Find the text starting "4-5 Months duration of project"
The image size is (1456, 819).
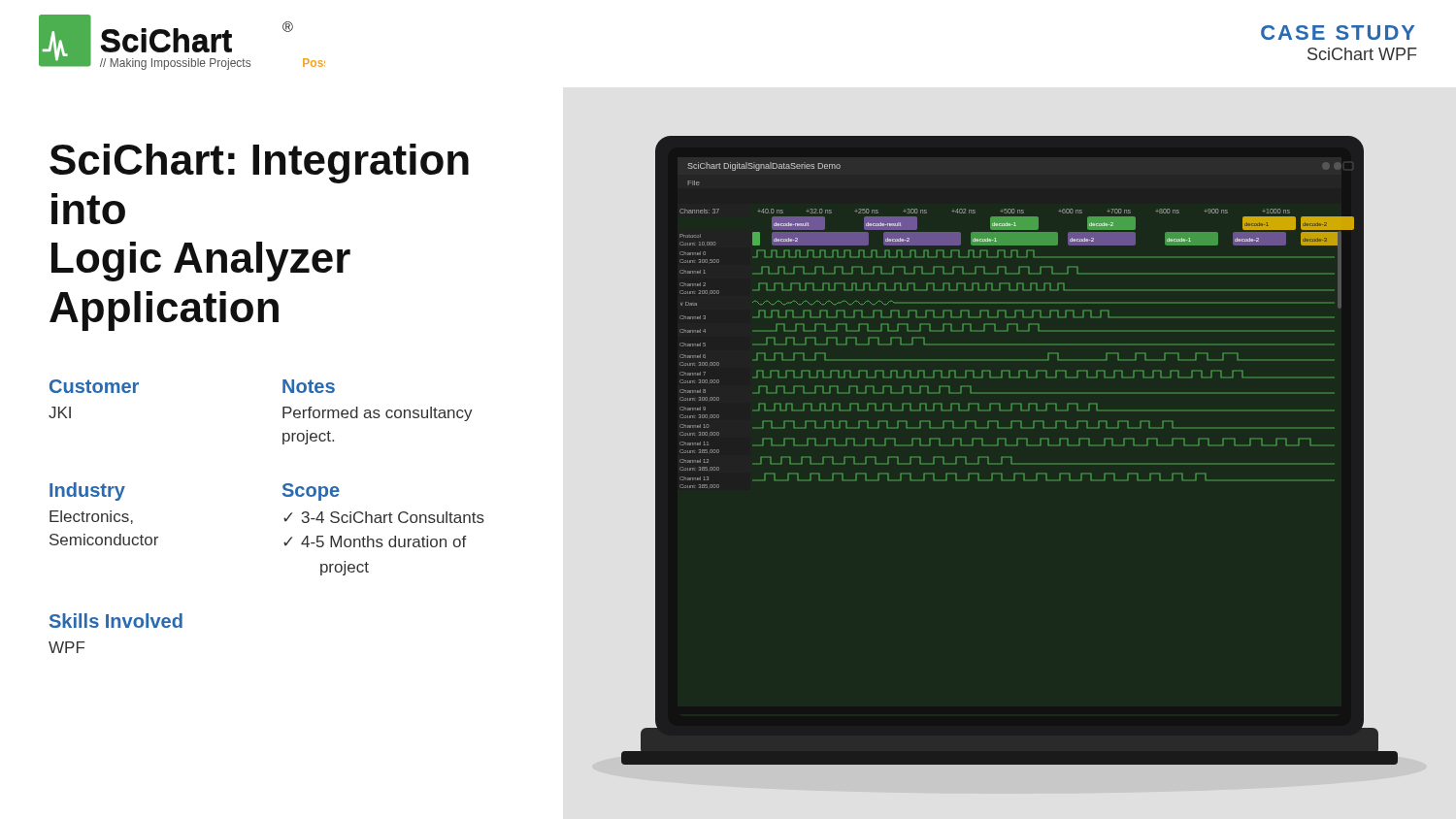[x=384, y=555]
